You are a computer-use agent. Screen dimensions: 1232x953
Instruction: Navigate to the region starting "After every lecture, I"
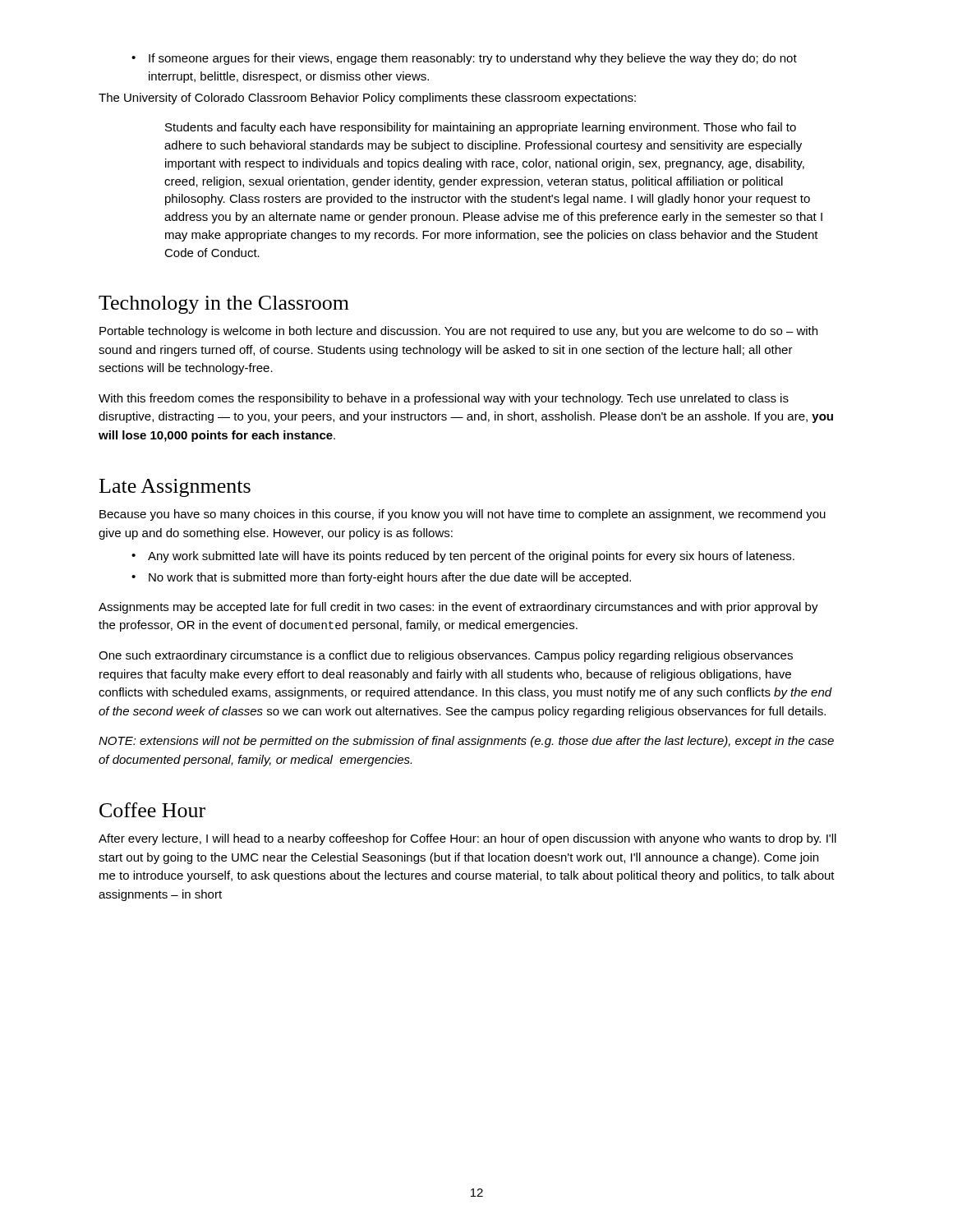[468, 866]
